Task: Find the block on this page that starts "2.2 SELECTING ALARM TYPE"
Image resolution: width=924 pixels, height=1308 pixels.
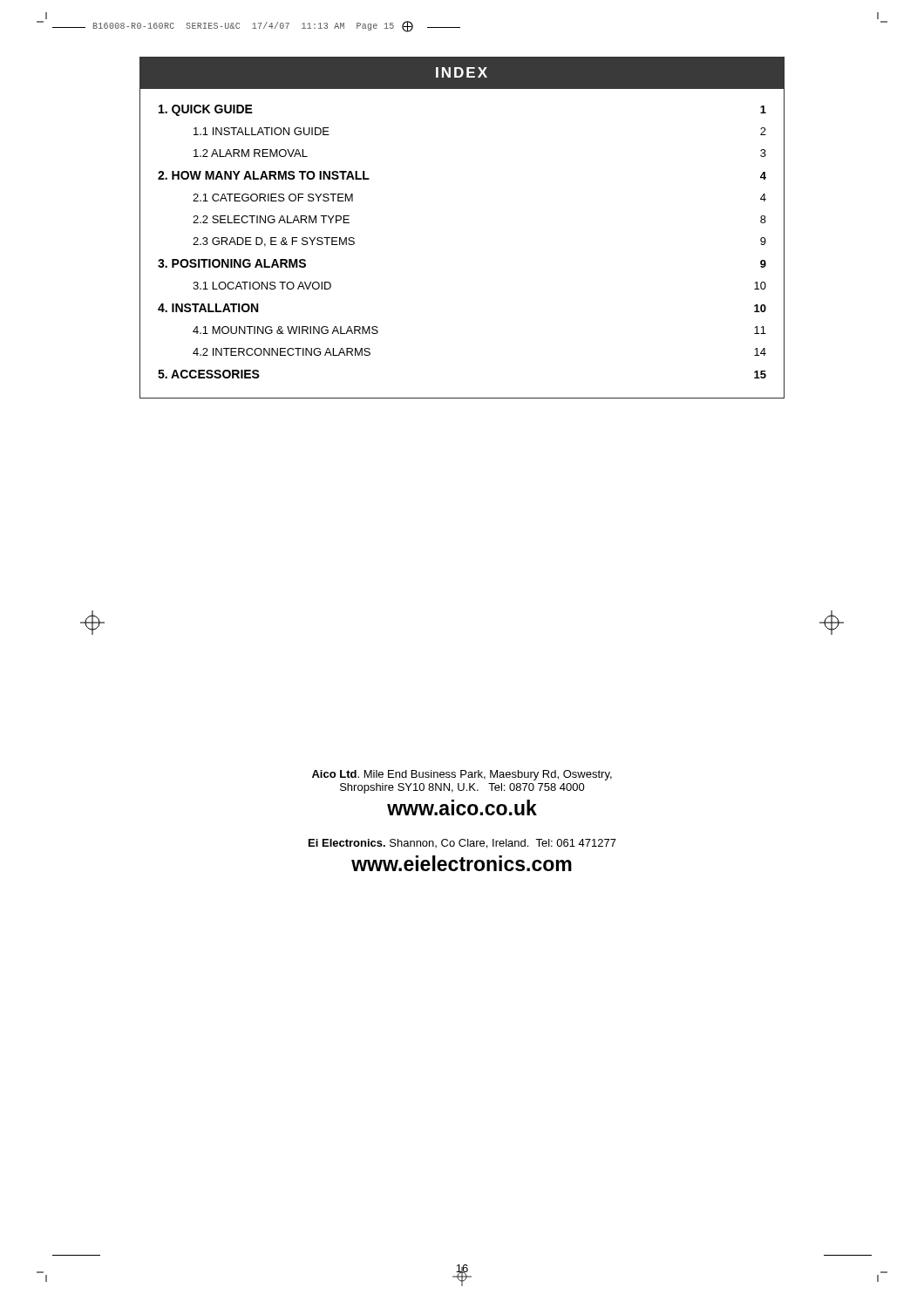Action: (x=272, y=219)
